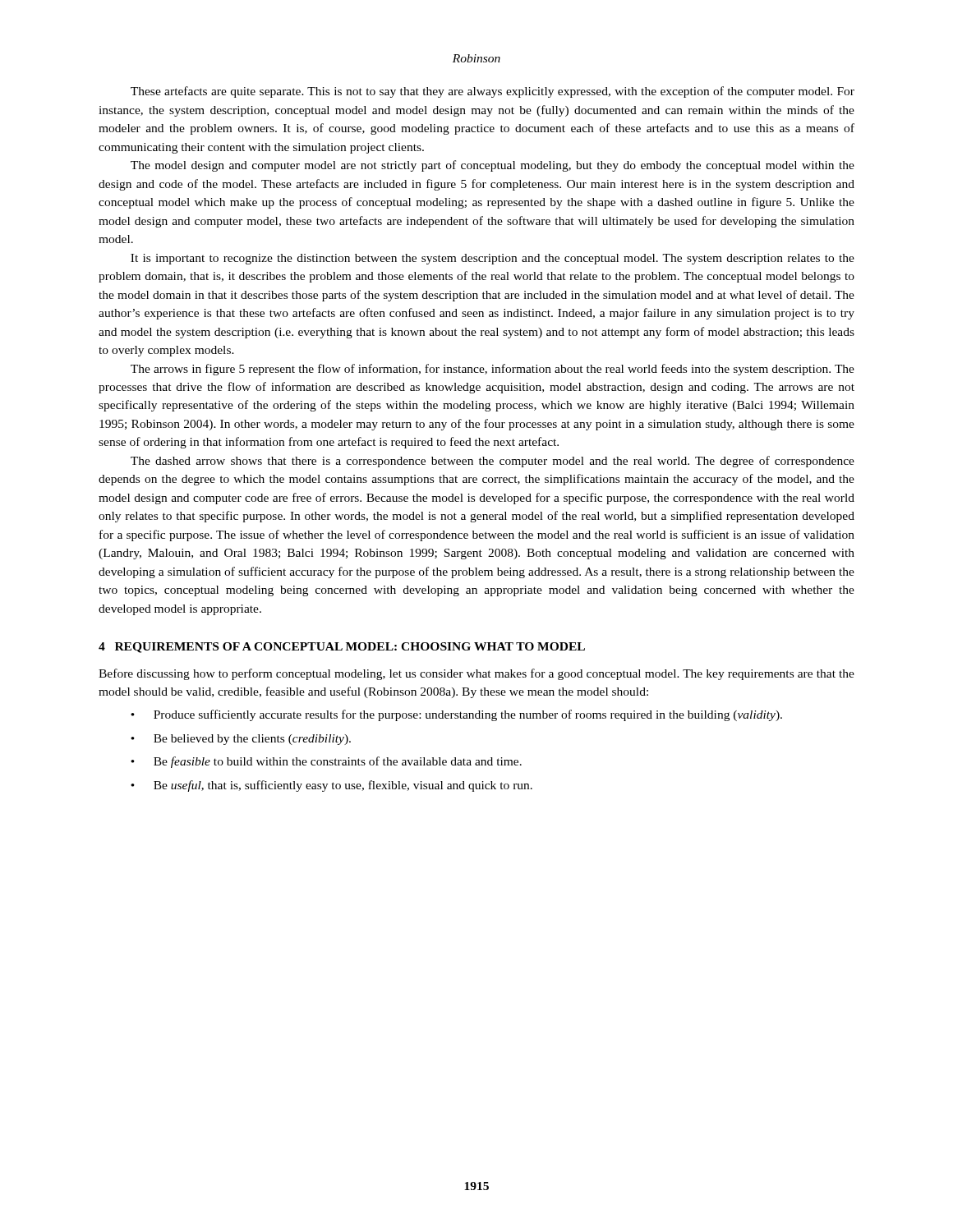Locate the text block with the text "It is important to"
953x1232 pixels.
pos(476,304)
